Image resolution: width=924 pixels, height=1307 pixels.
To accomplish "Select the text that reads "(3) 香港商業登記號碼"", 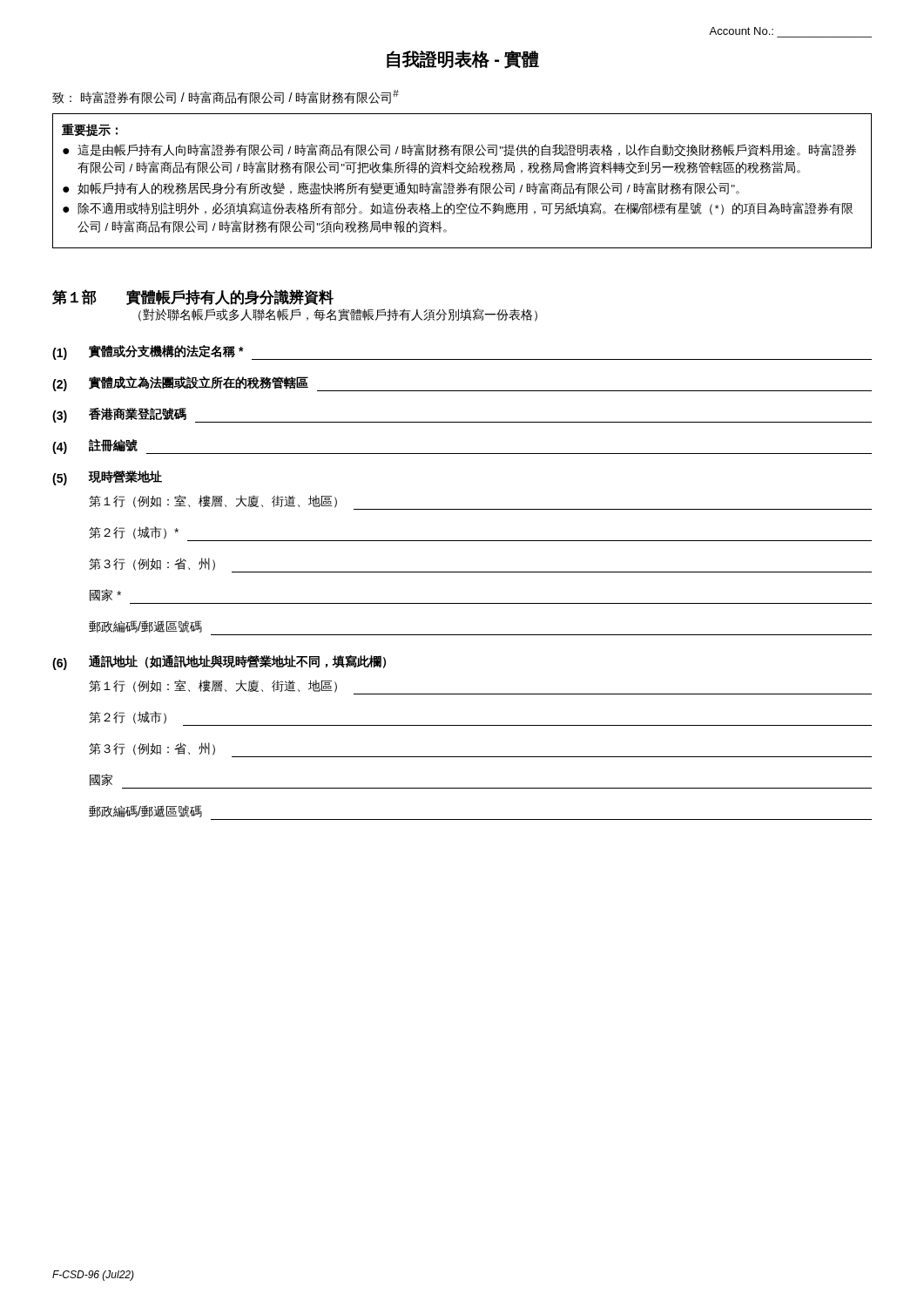I will coord(462,415).
